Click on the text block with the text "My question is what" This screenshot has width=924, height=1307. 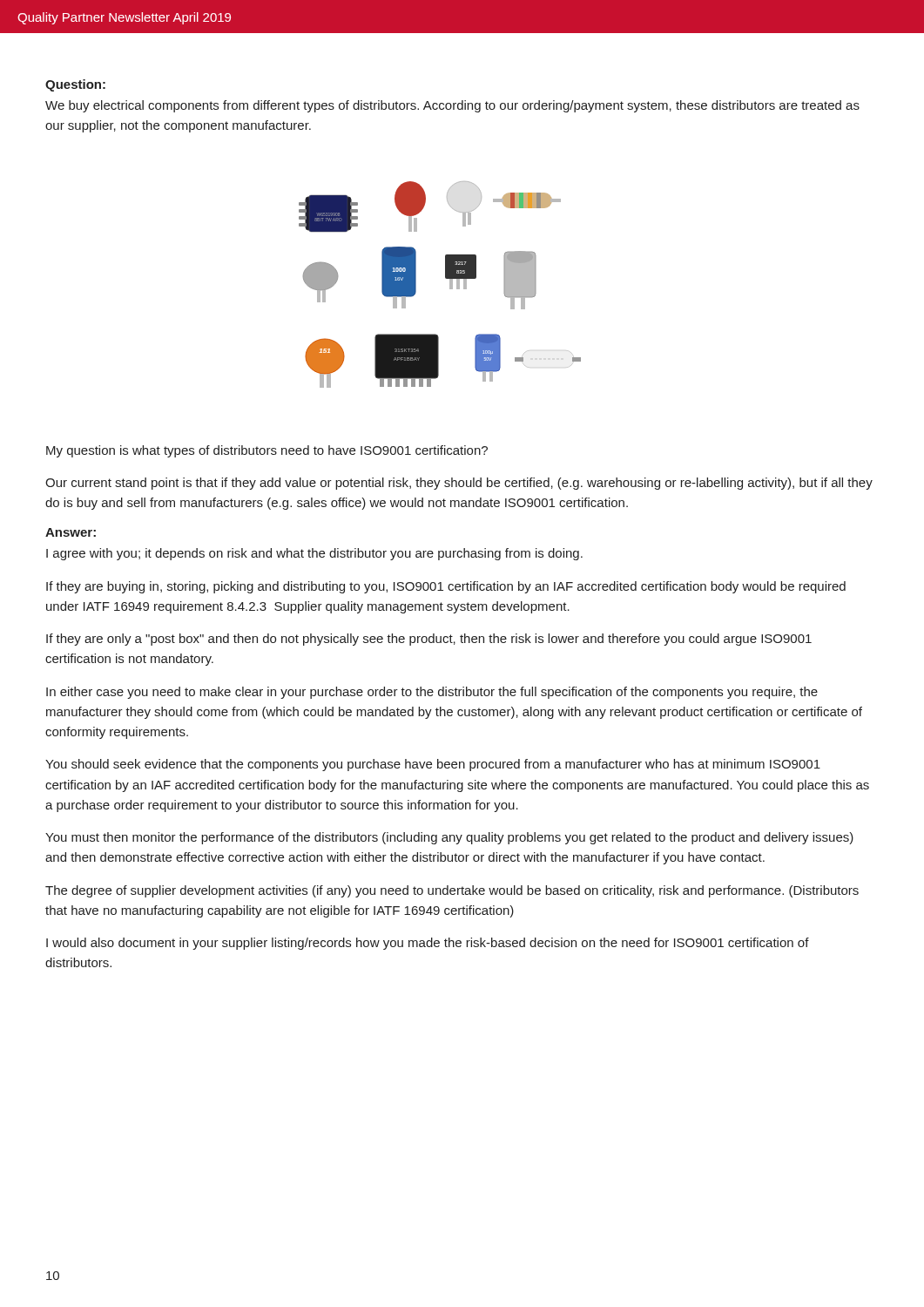pyautogui.click(x=267, y=450)
